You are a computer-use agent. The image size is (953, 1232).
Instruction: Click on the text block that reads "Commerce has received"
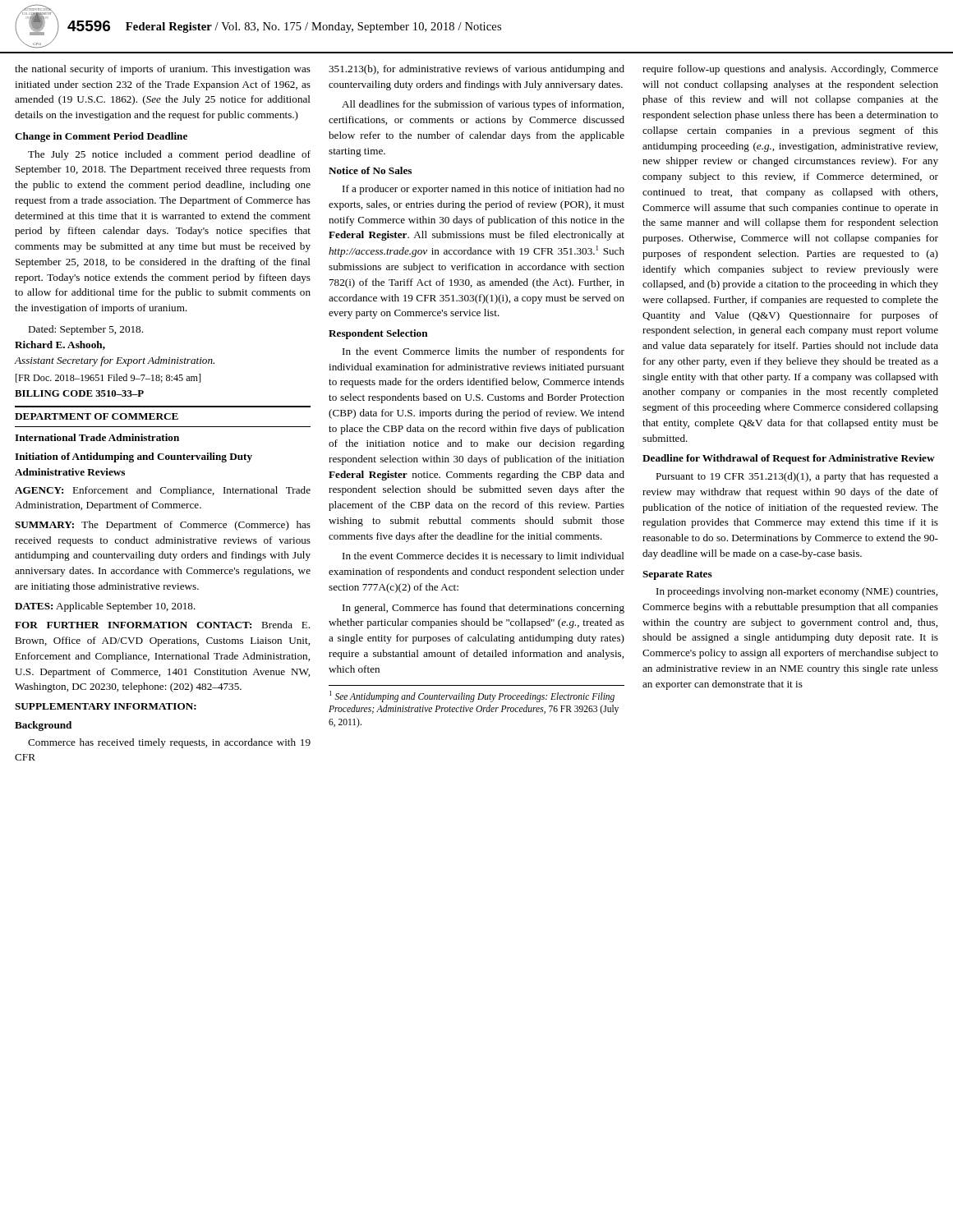(163, 750)
